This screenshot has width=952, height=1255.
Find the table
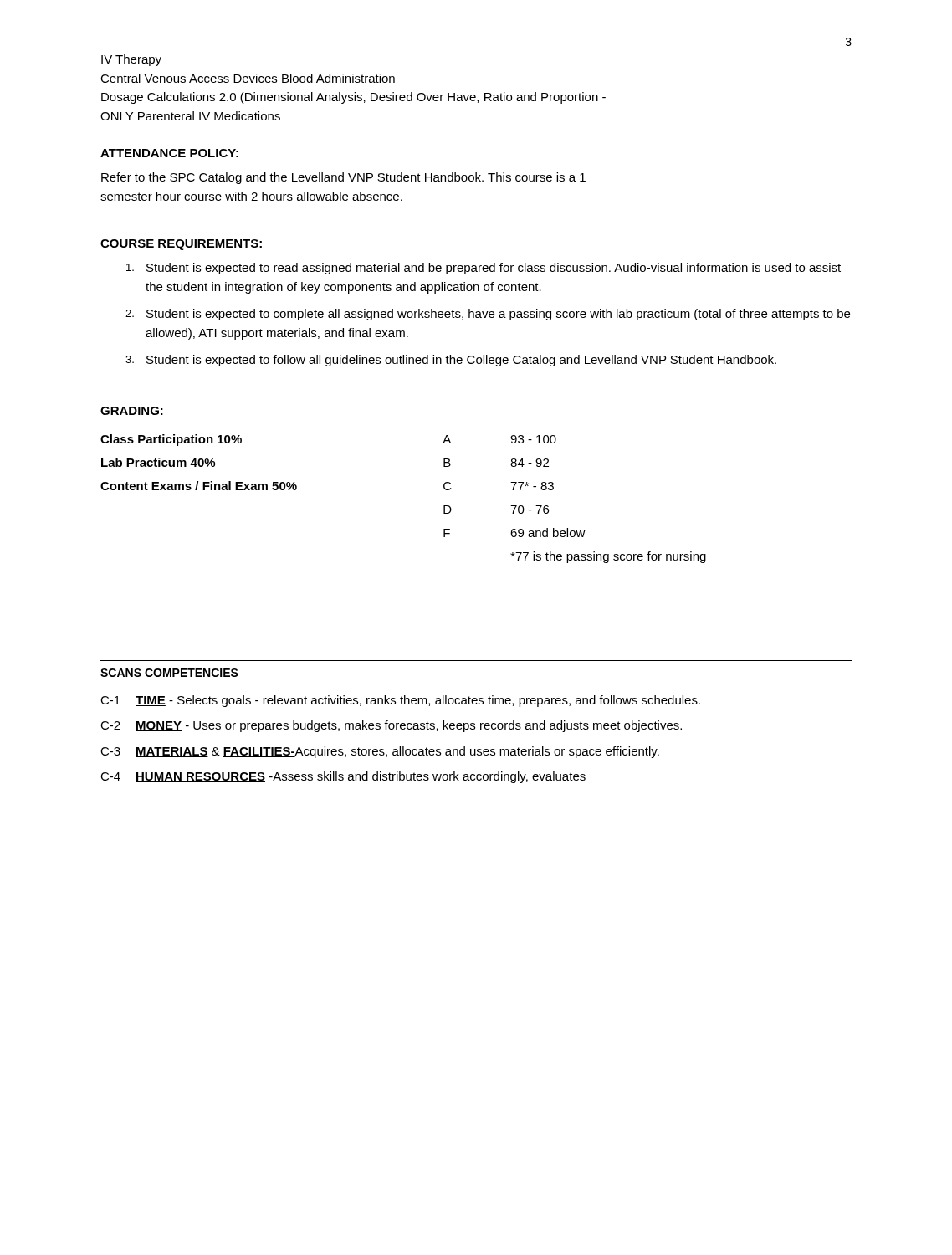pyautogui.click(x=476, y=497)
